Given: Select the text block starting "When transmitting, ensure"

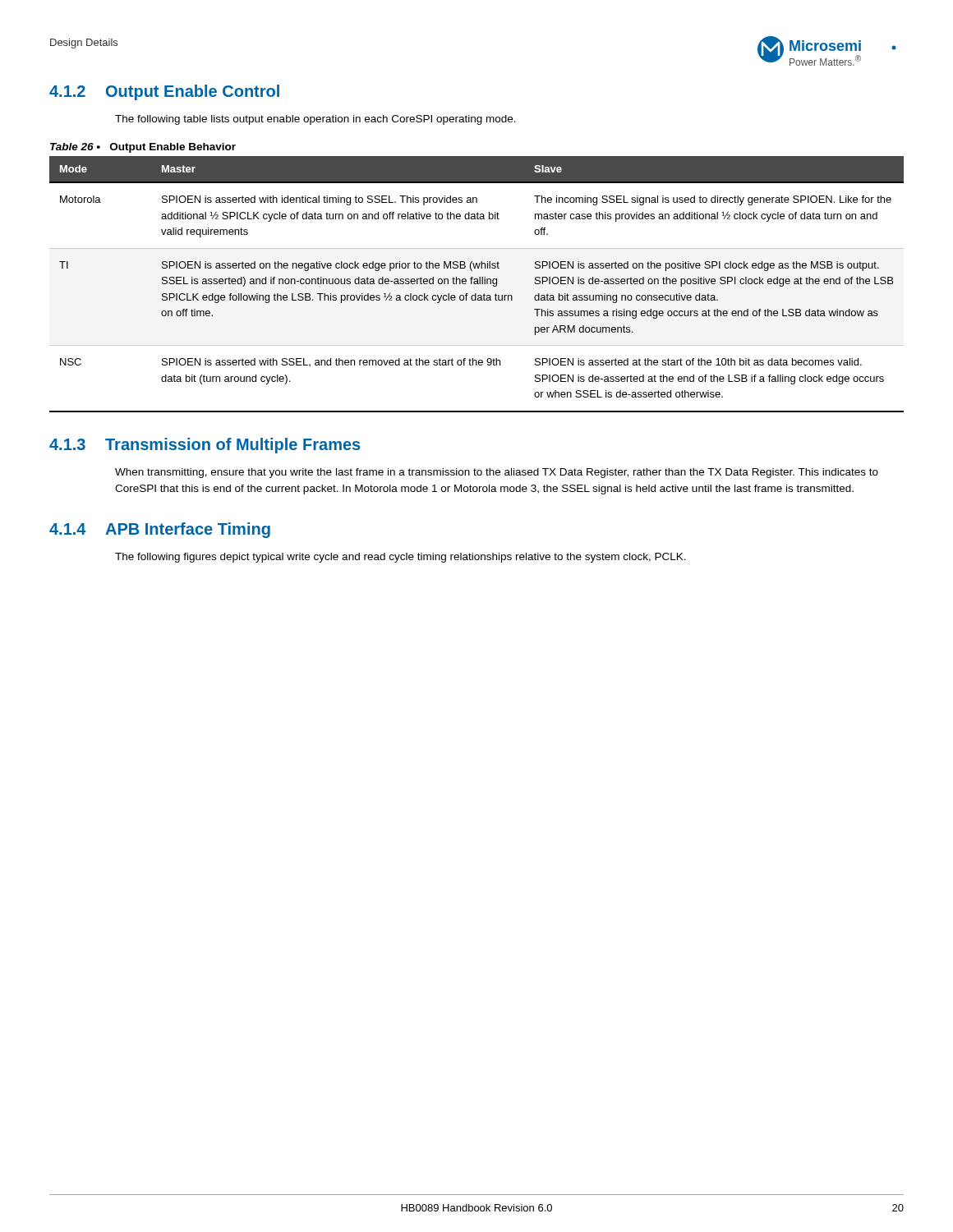Looking at the screenshot, I should [x=497, y=480].
